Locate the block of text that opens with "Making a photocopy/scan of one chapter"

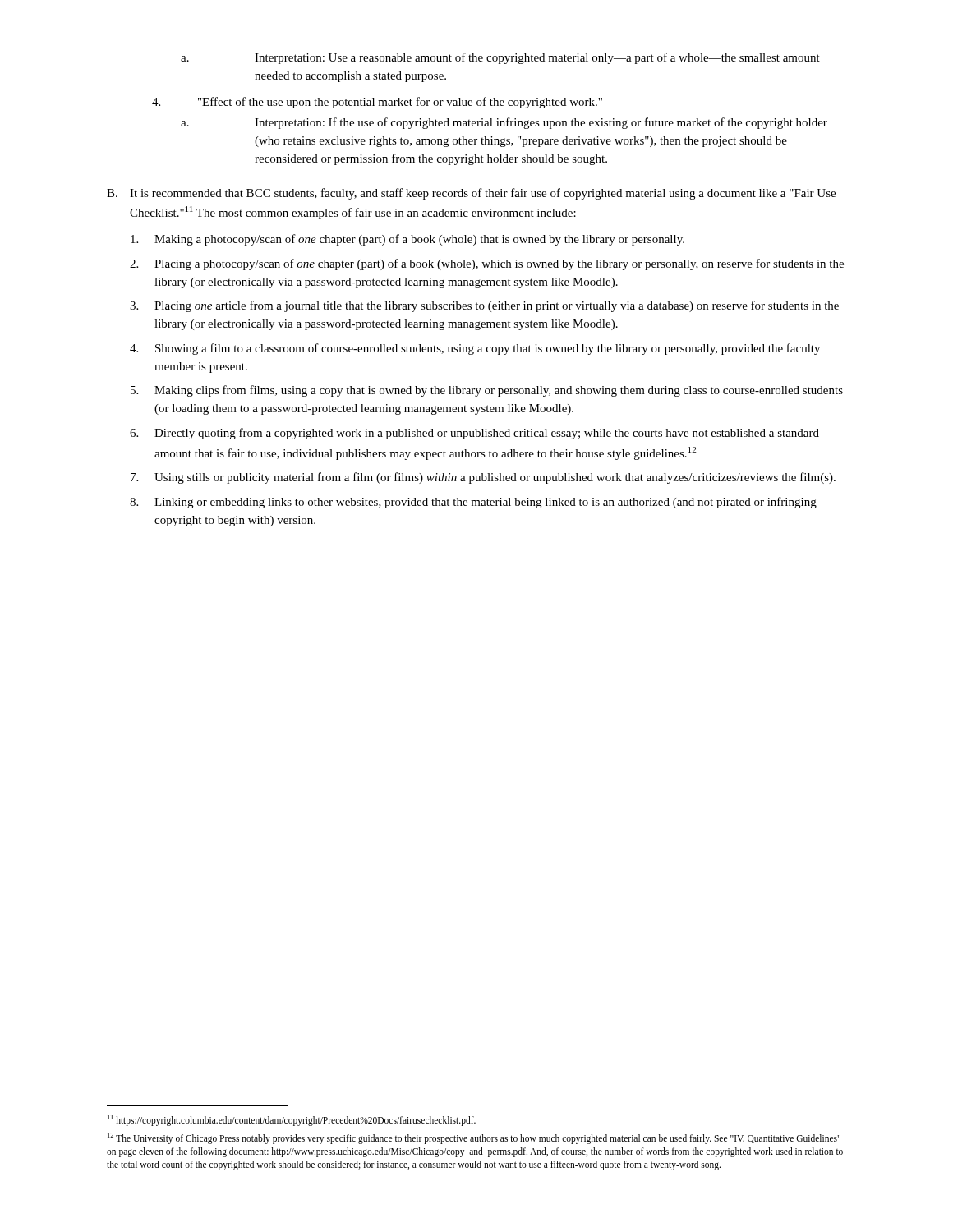(488, 240)
